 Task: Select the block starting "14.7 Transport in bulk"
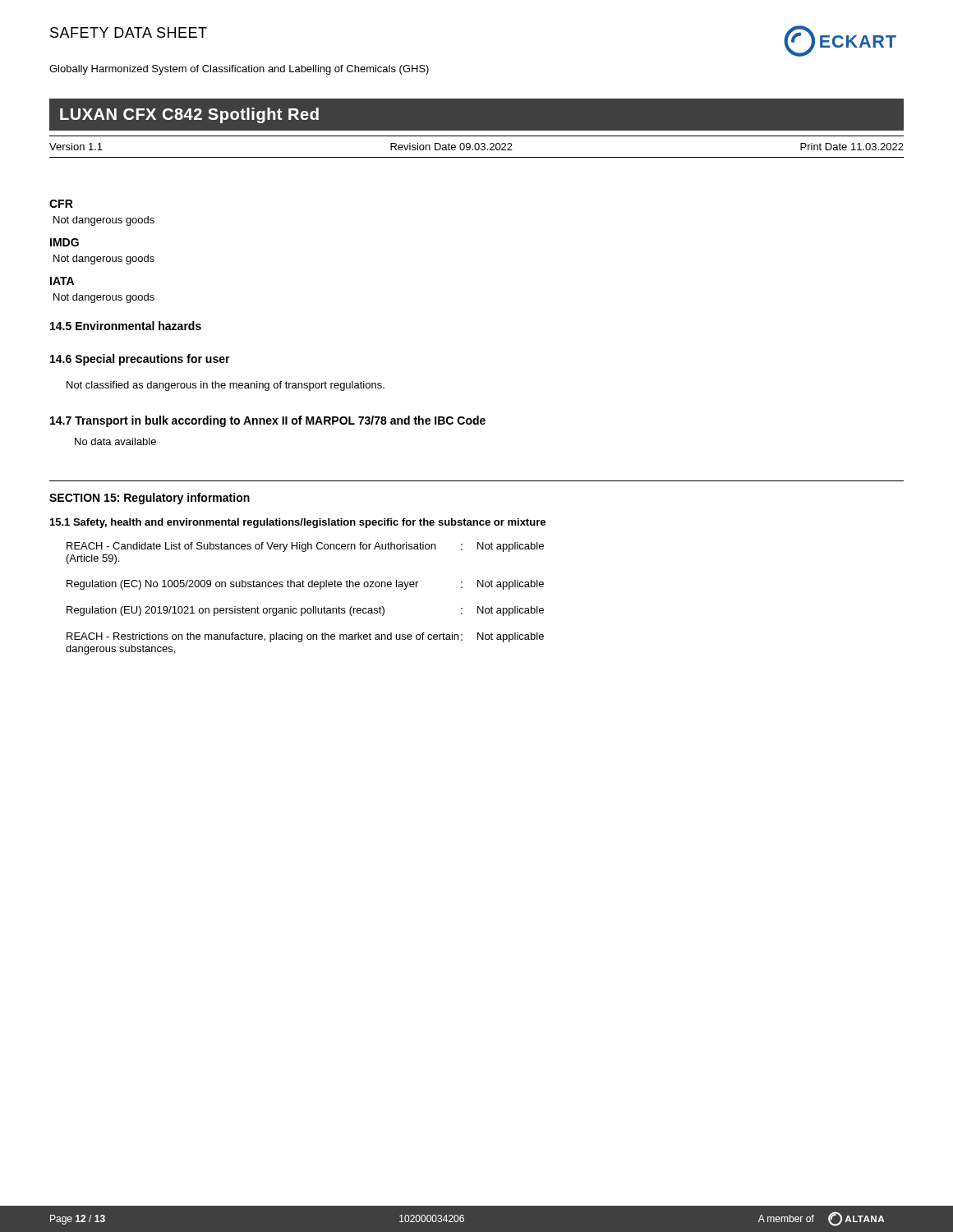point(268,421)
